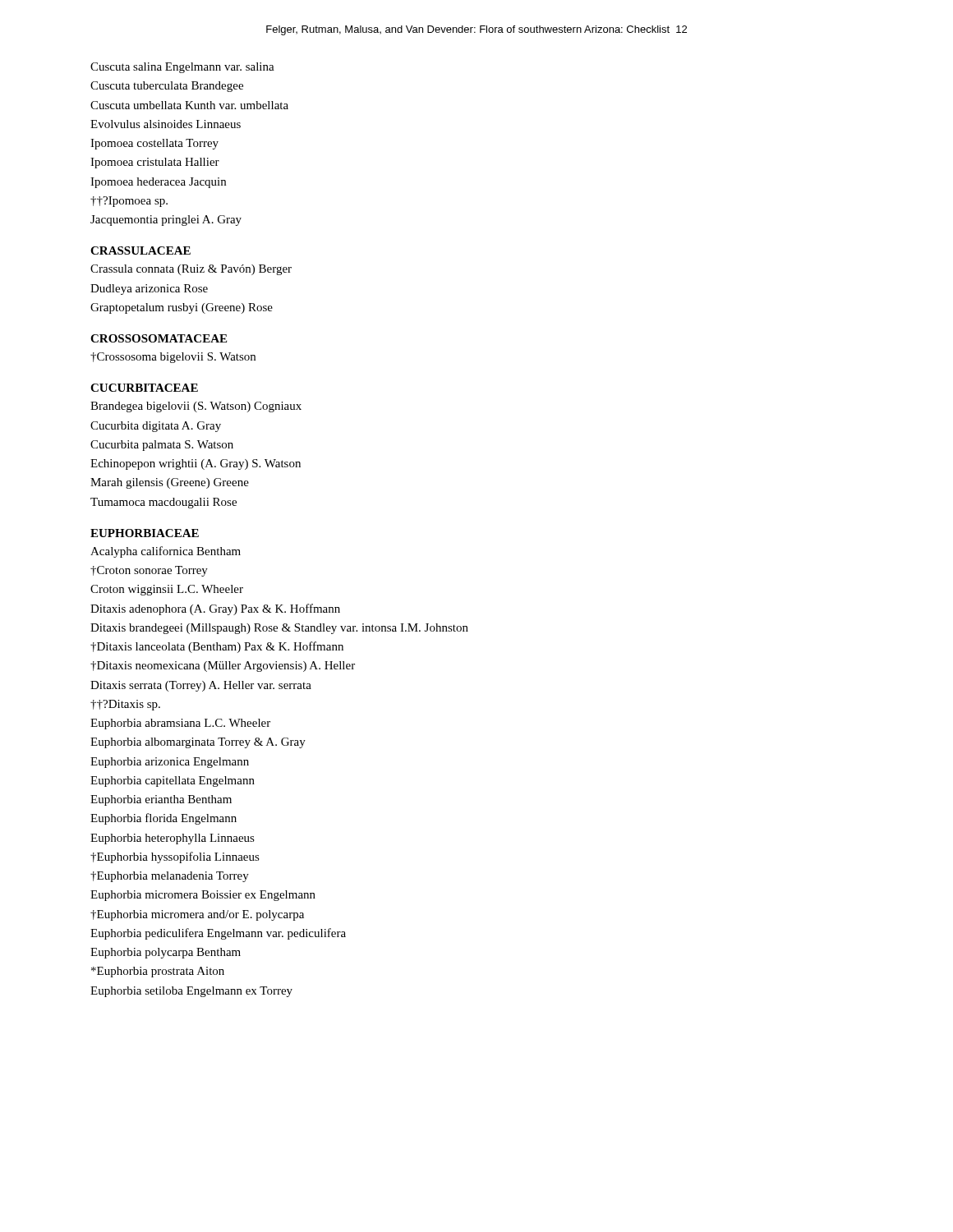This screenshot has width=953, height=1232.
Task: Select the list item with the text "*Euphorbia prostrata Aiton"
Action: click(157, 971)
